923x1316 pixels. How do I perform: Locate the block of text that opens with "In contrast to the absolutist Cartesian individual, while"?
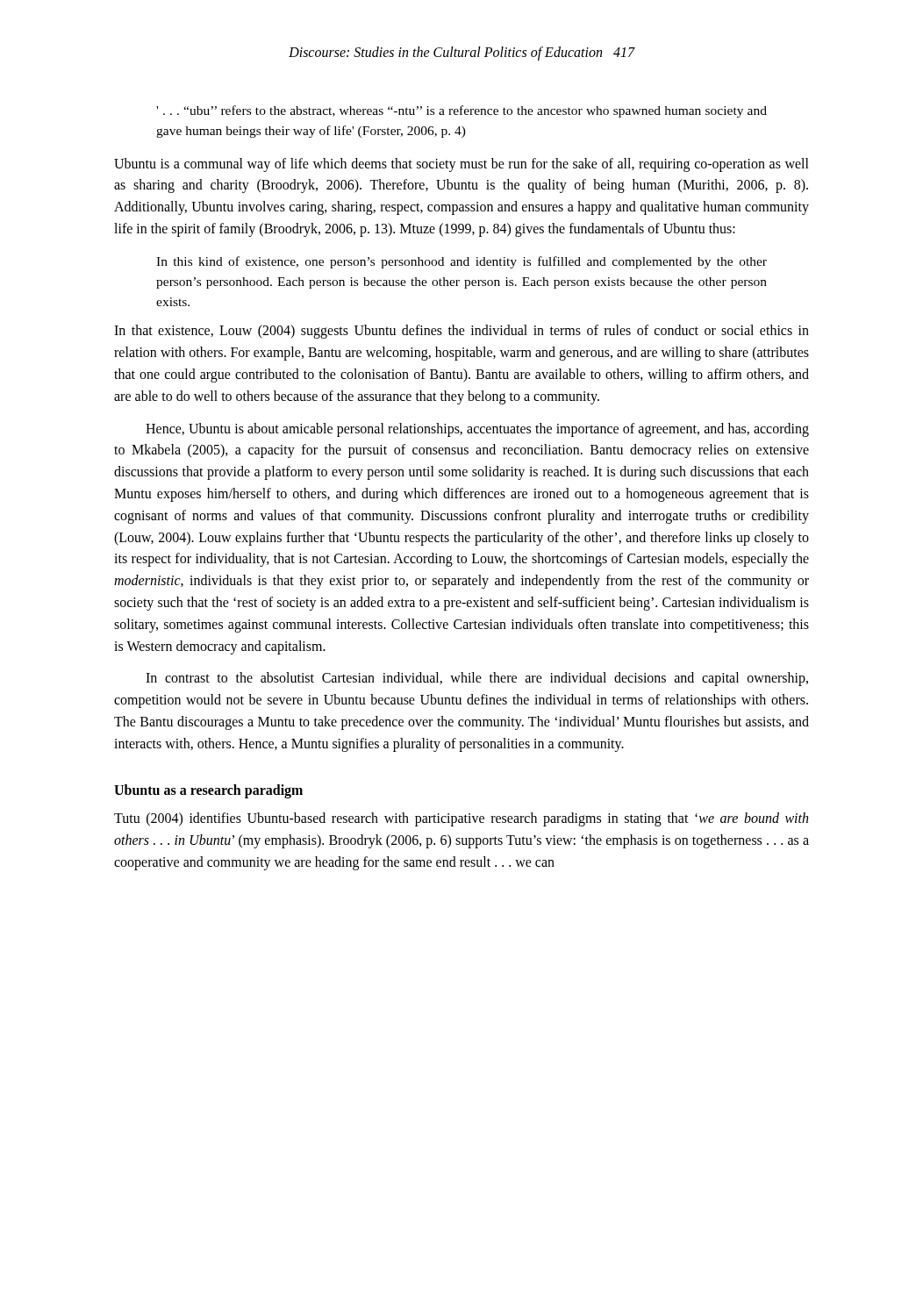click(x=462, y=711)
